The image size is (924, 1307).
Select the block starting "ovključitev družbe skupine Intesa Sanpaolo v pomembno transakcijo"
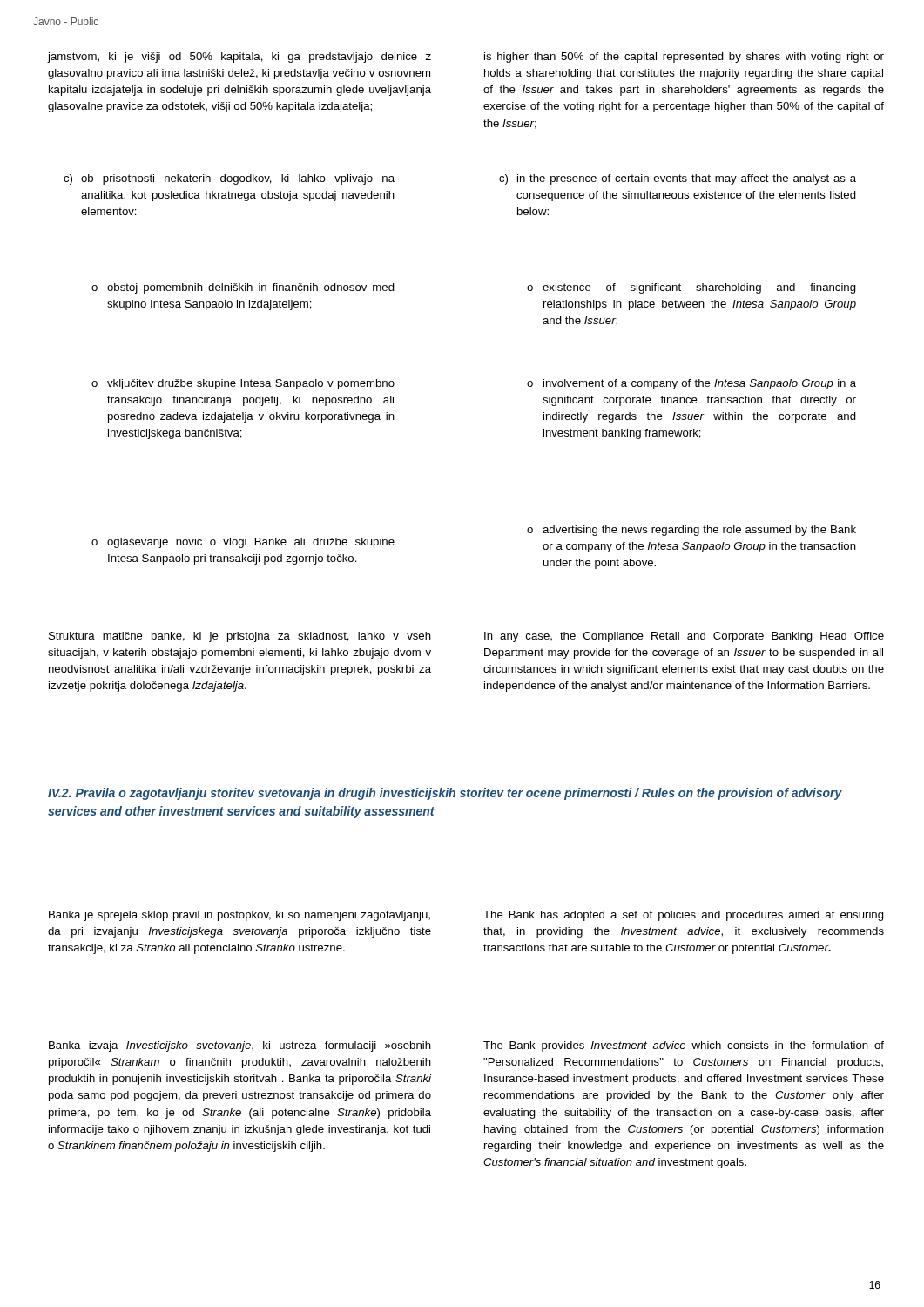pos(243,408)
